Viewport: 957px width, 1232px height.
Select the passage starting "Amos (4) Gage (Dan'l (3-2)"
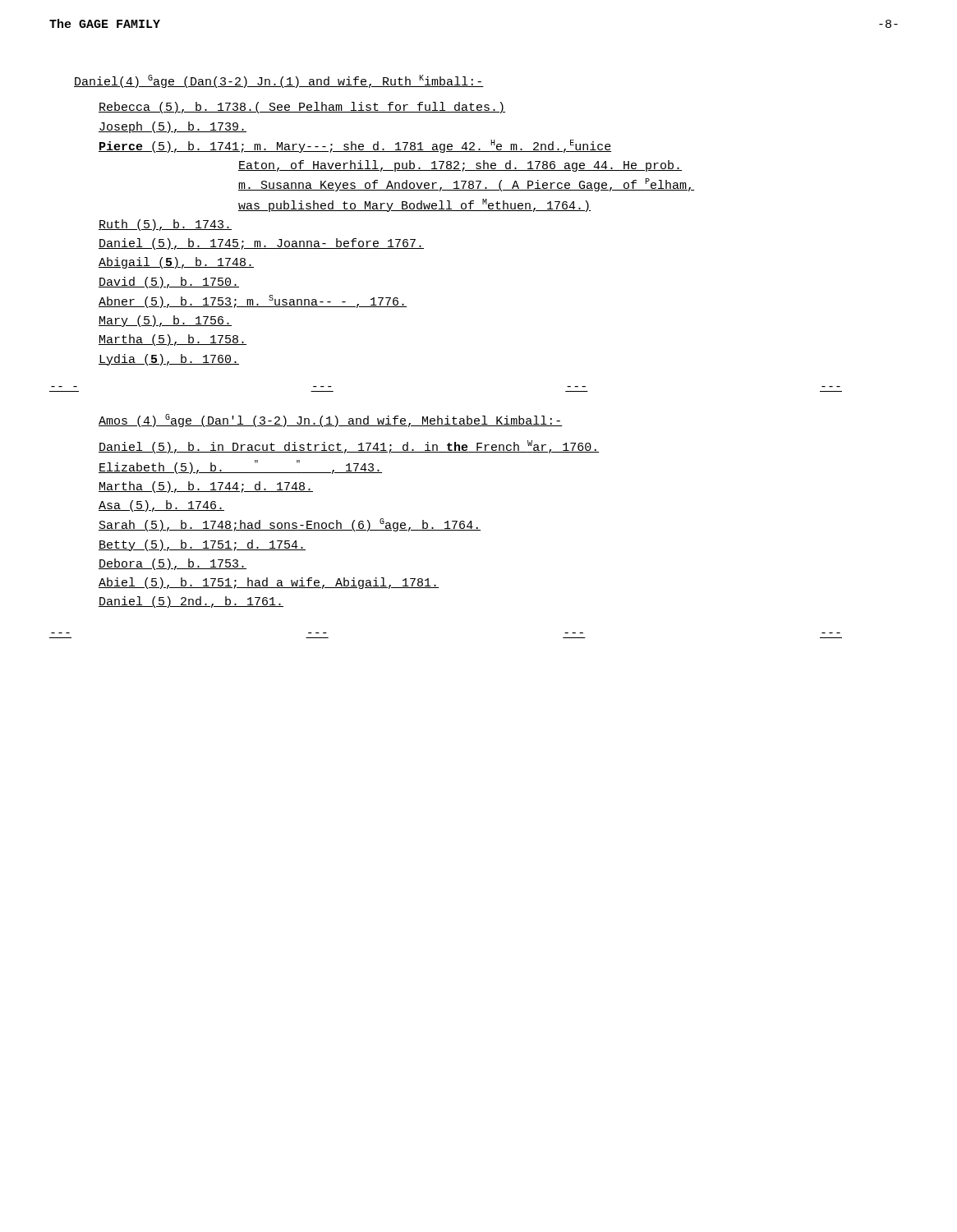pos(330,421)
